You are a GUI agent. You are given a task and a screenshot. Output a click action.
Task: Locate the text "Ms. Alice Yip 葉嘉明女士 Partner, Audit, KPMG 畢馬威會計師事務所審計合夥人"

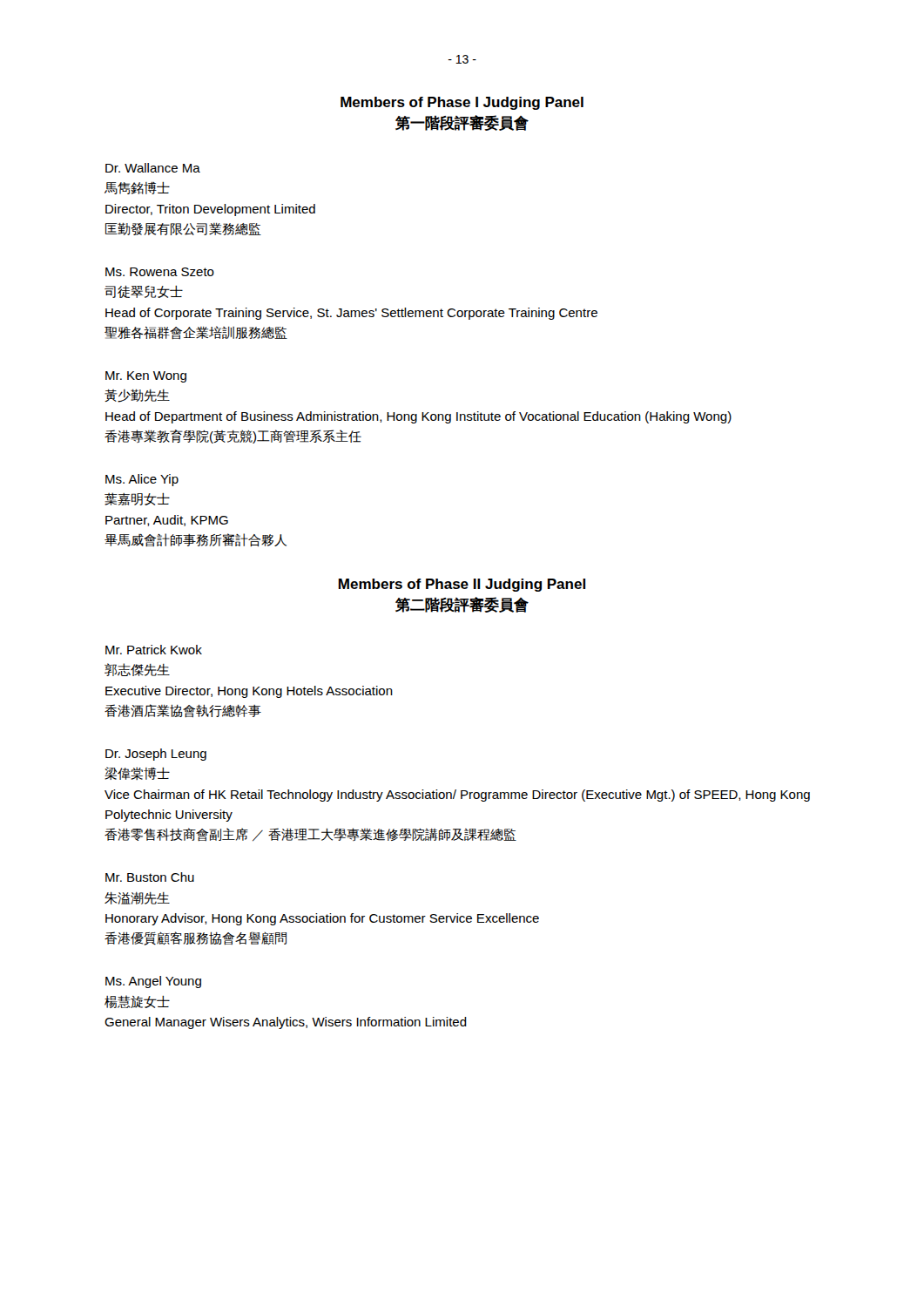142,480
